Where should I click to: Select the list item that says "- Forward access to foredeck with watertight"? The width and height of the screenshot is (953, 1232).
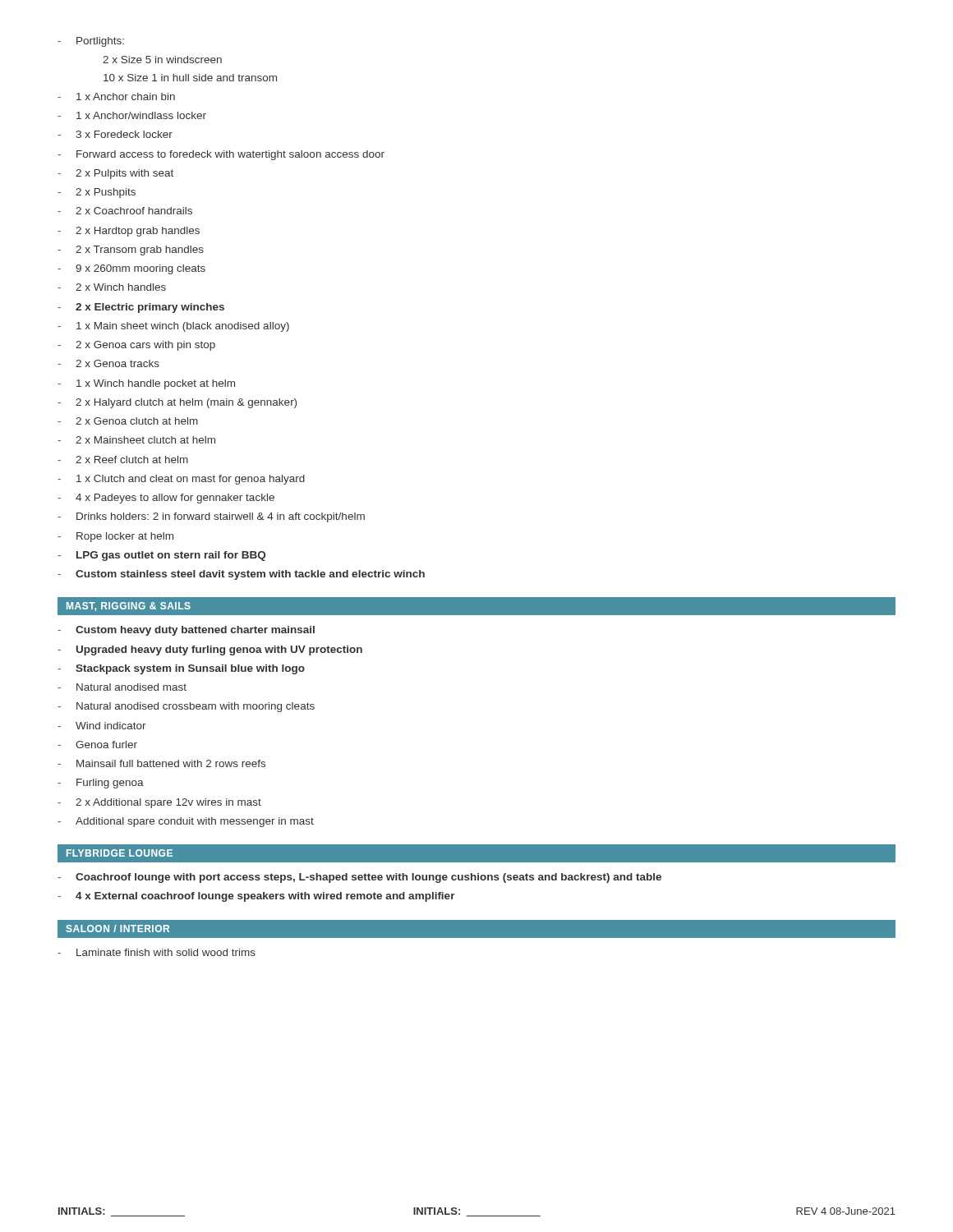[221, 154]
